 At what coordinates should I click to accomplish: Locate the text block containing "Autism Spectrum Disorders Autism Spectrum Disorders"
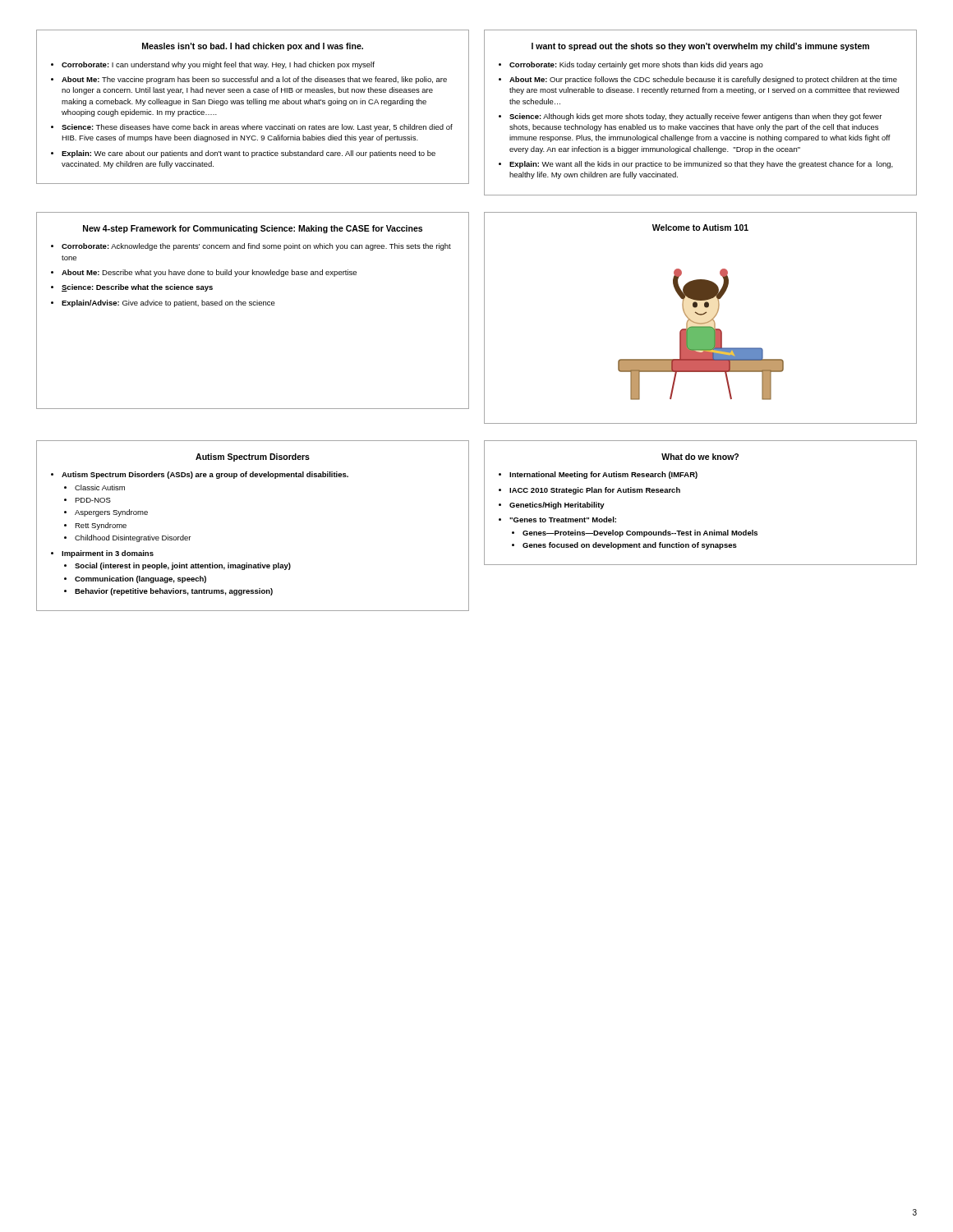click(253, 457)
